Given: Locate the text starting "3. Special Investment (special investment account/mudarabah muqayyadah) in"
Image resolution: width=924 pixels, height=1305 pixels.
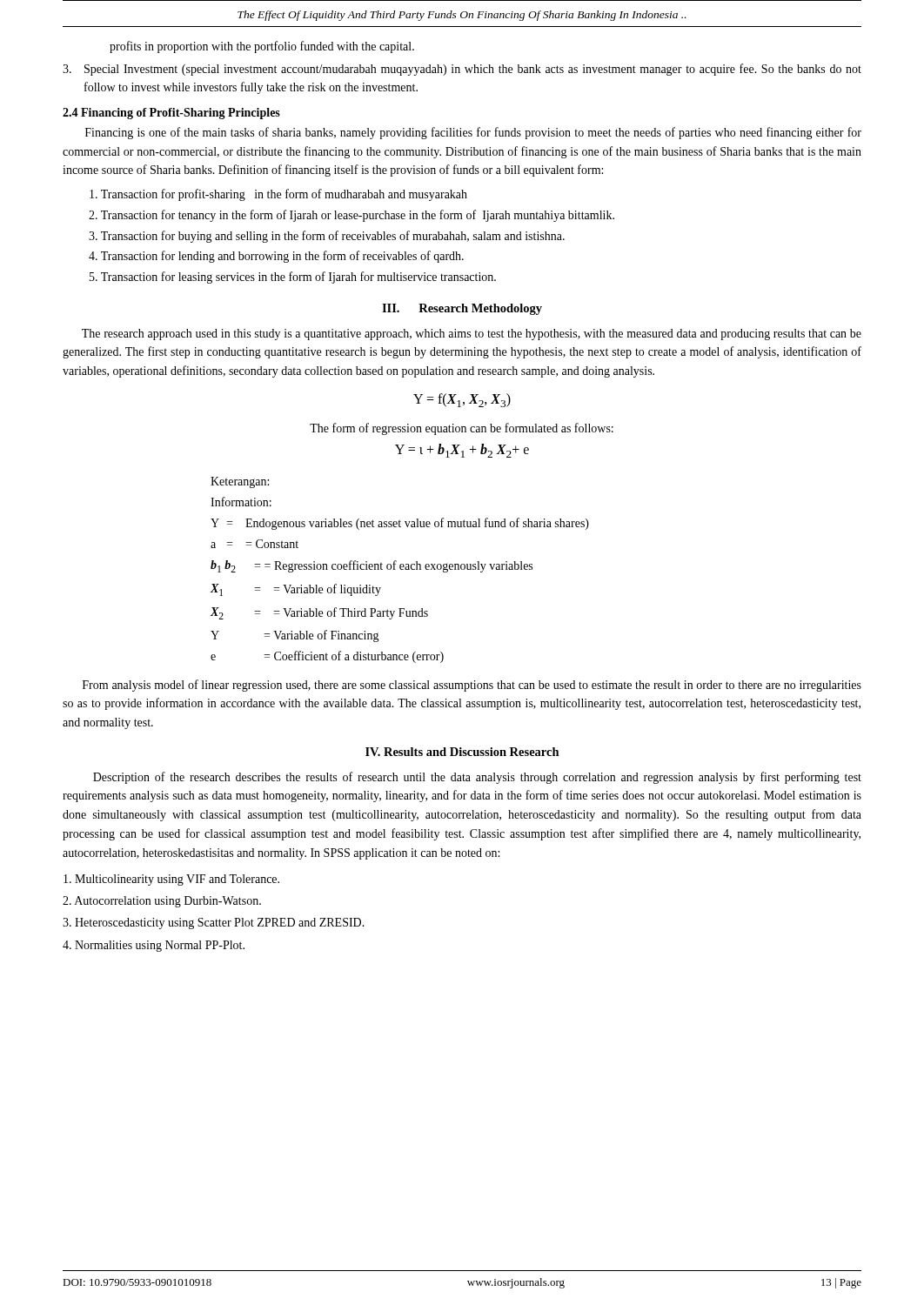Looking at the screenshot, I should [462, 79].
